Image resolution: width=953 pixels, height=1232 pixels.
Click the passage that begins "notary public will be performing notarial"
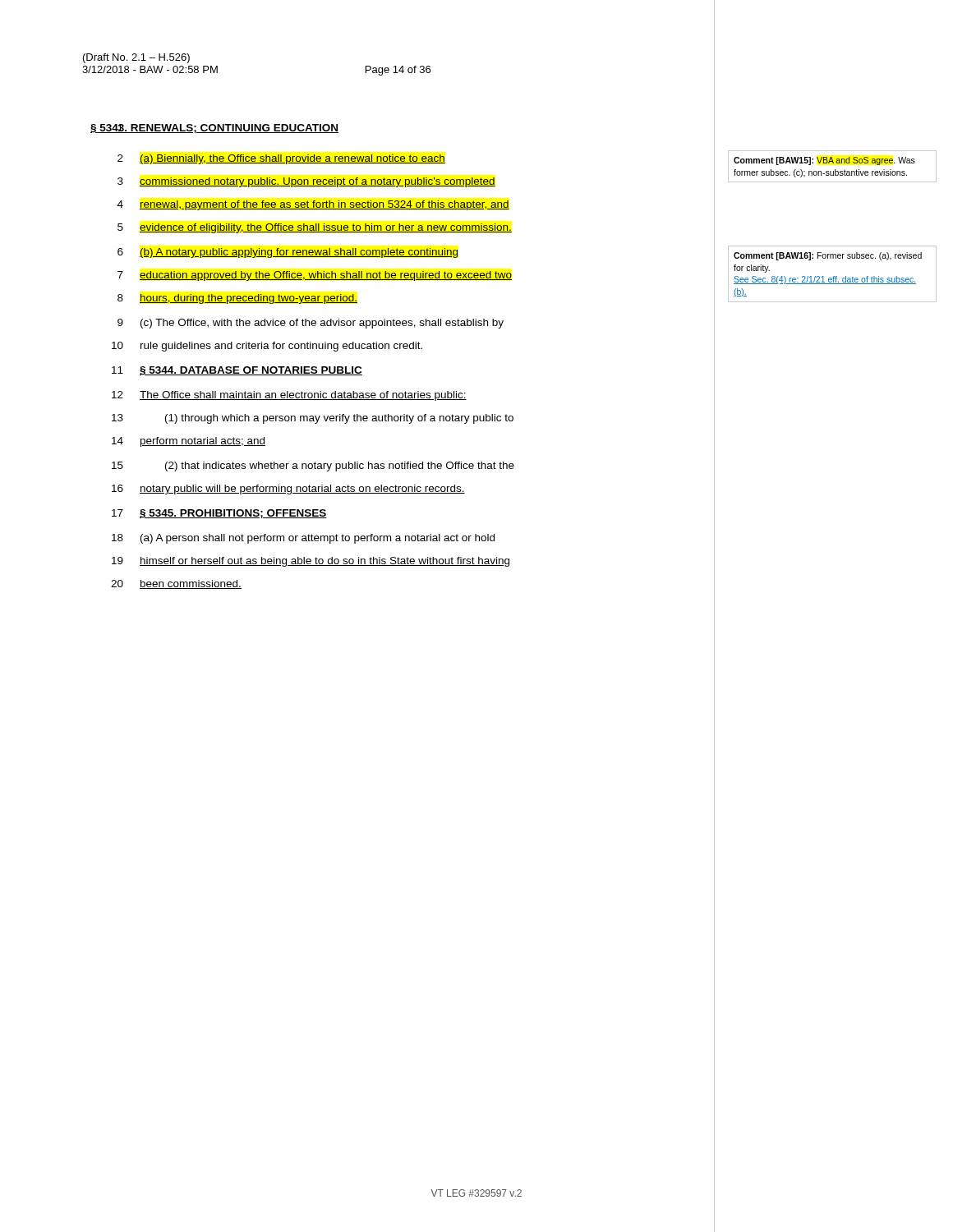click(x=302, y=488)
